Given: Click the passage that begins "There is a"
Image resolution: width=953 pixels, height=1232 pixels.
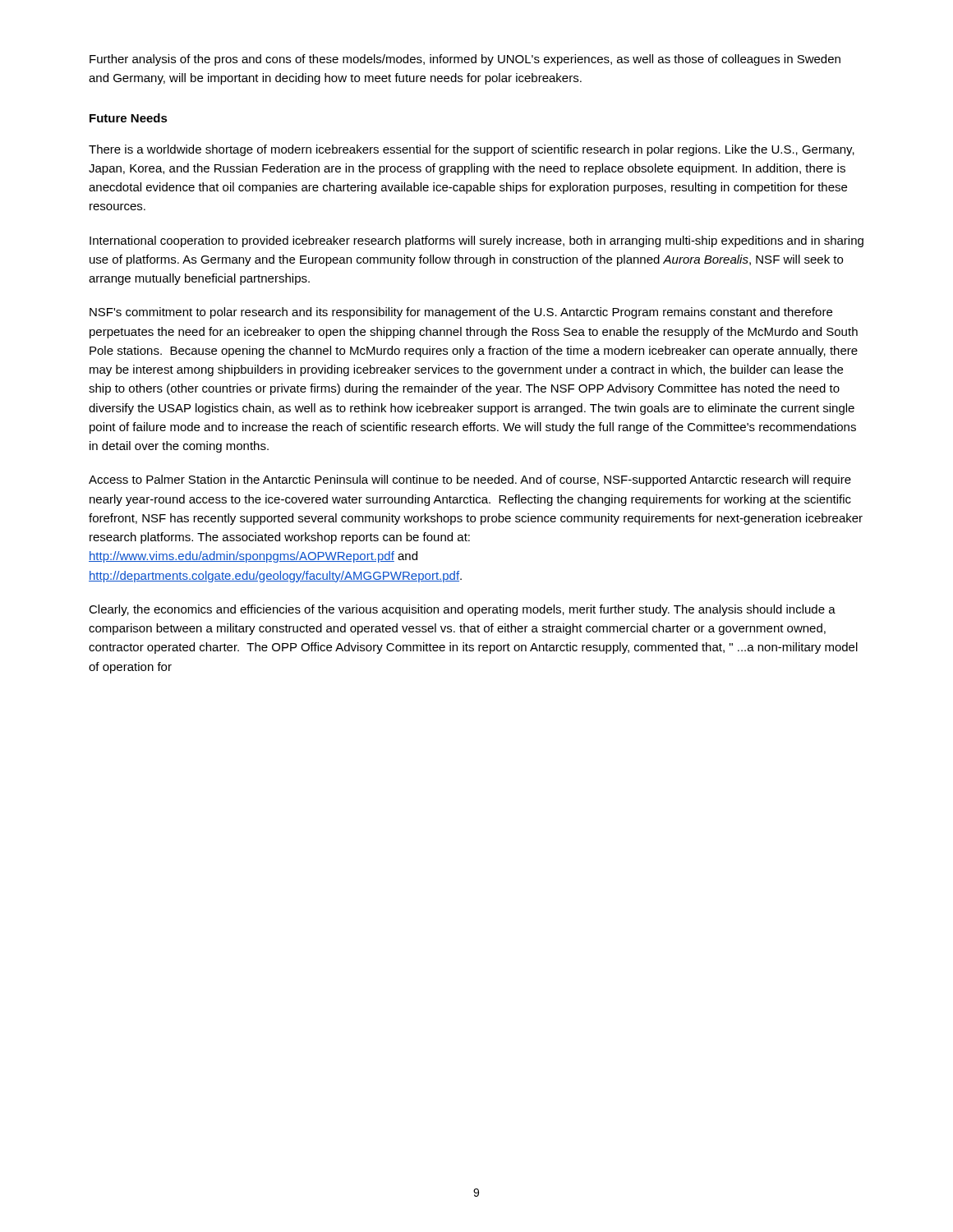Looking at the screenshot, I should (x=472, y=177).
